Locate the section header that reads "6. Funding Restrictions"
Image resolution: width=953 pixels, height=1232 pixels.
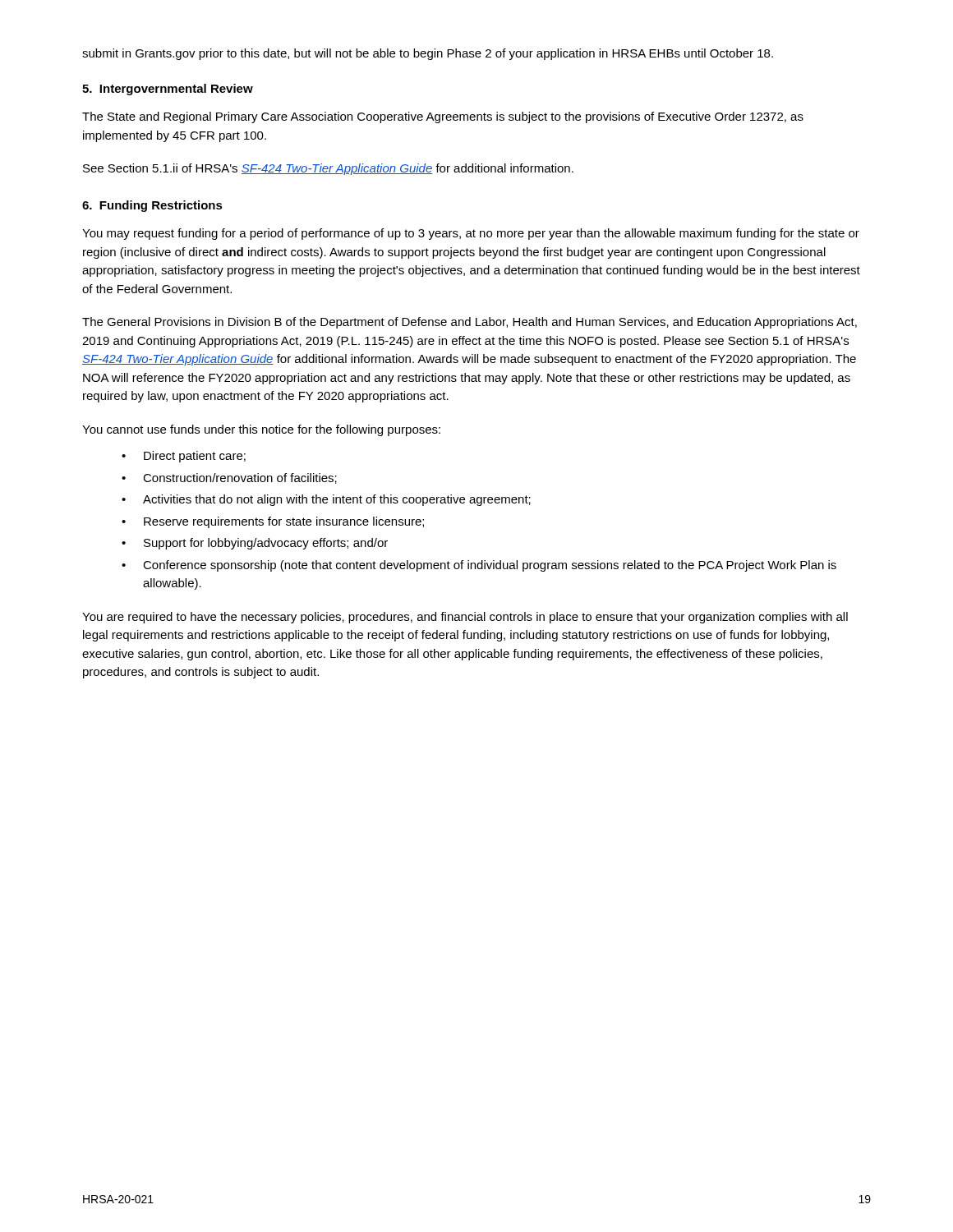pos(152,205)
